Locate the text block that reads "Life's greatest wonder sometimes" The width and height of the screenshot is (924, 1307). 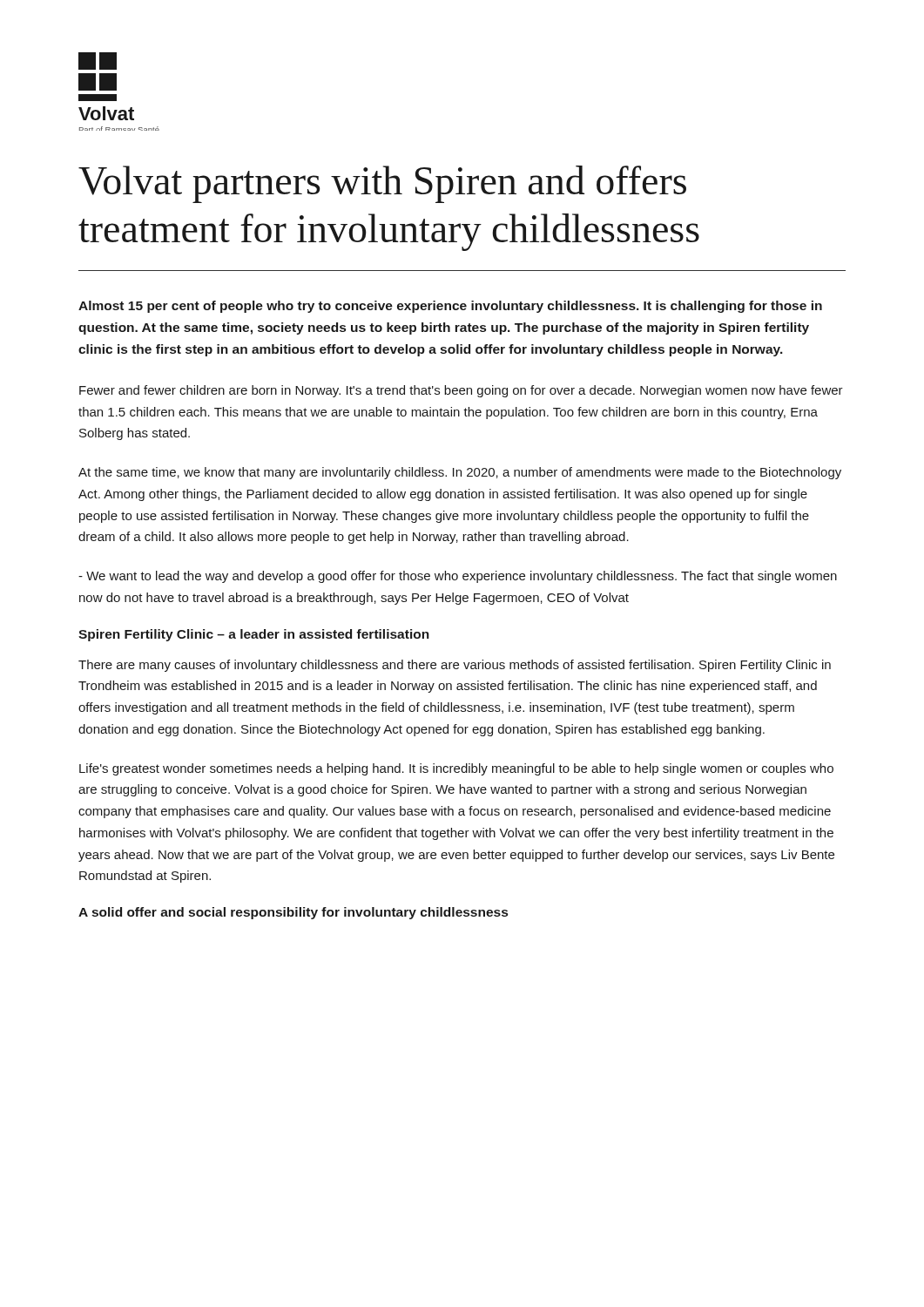click(462, 822)
